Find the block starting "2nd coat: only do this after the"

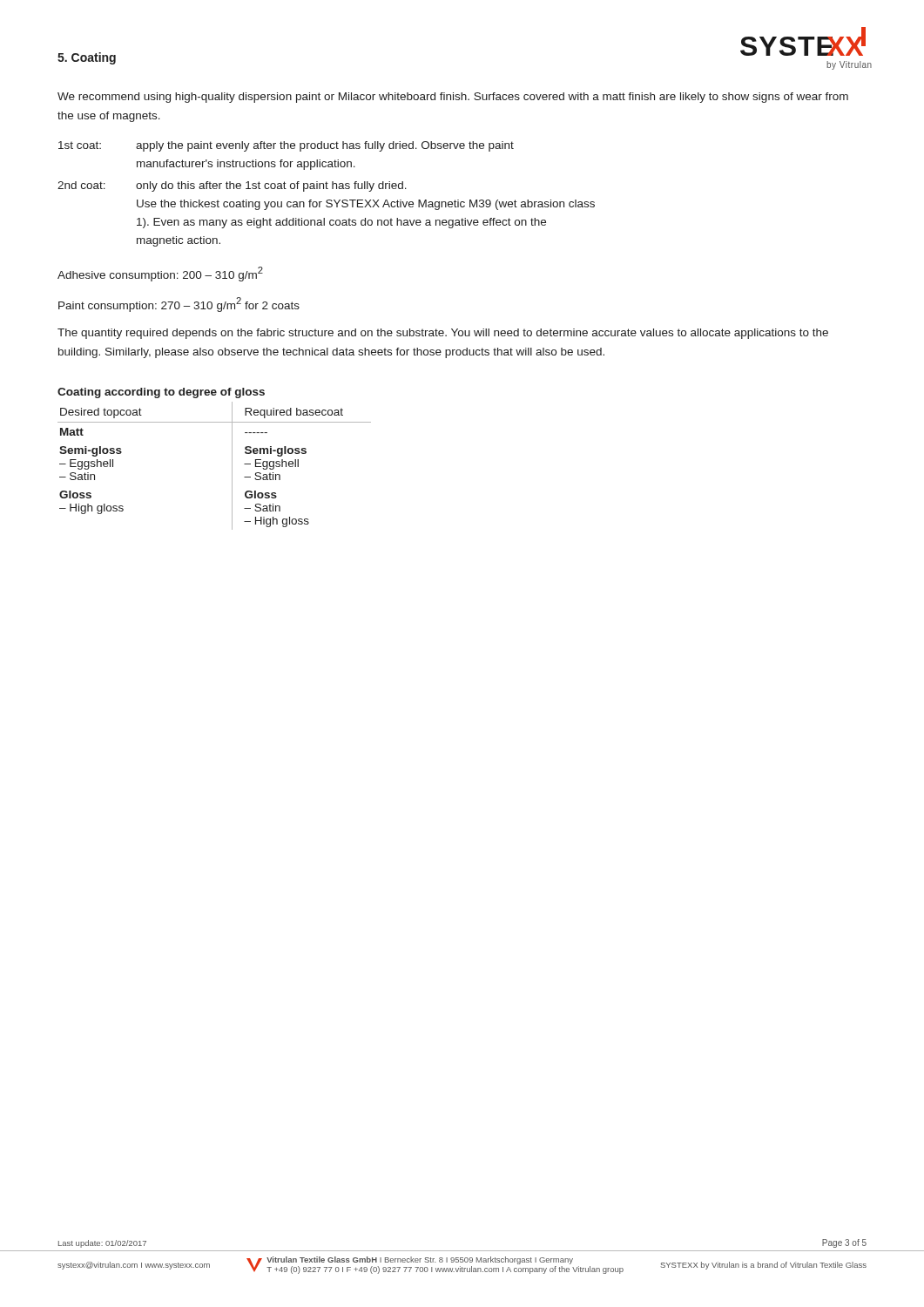coord(462,213)
